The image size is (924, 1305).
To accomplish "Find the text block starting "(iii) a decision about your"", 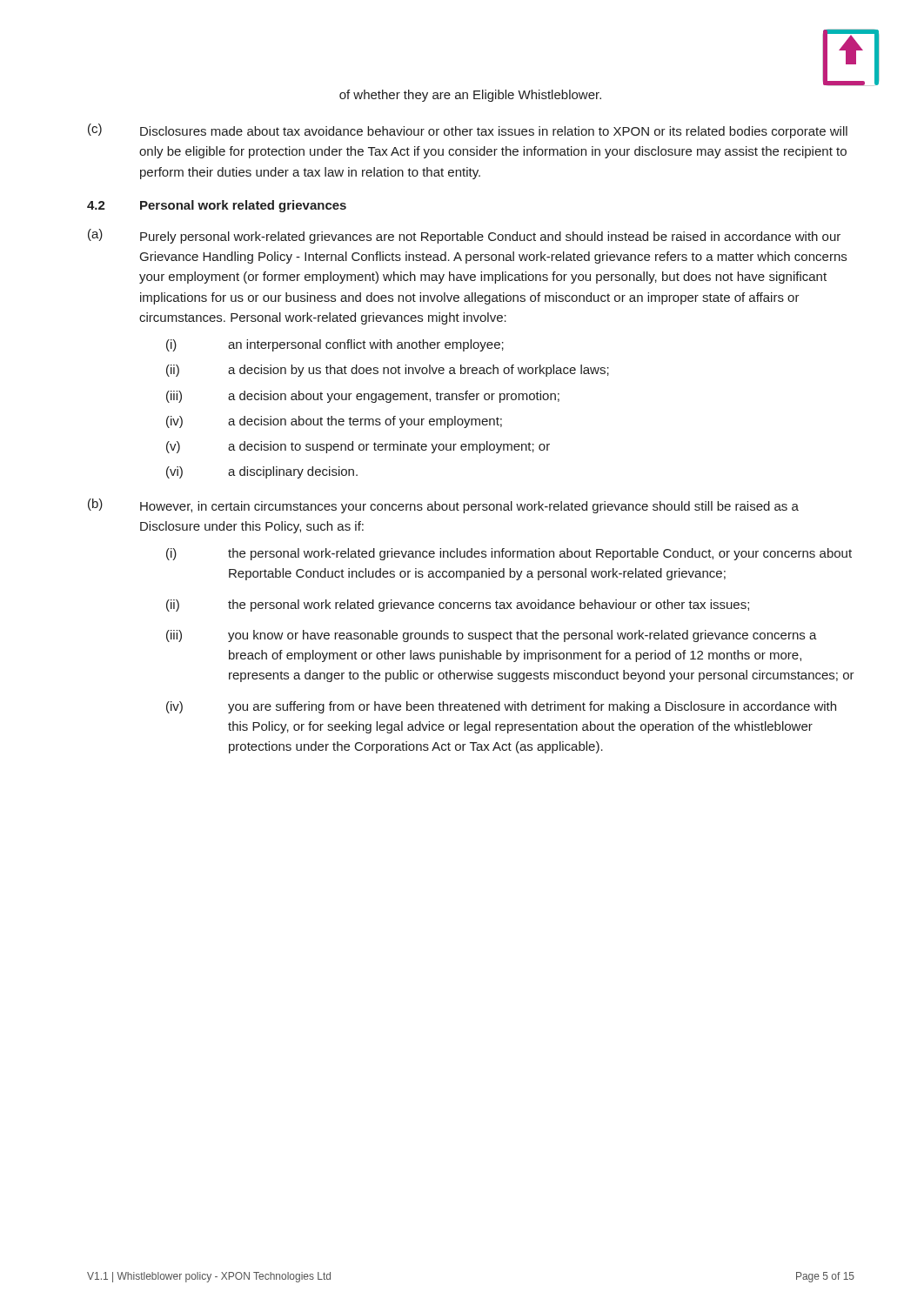I will point(497,395).
